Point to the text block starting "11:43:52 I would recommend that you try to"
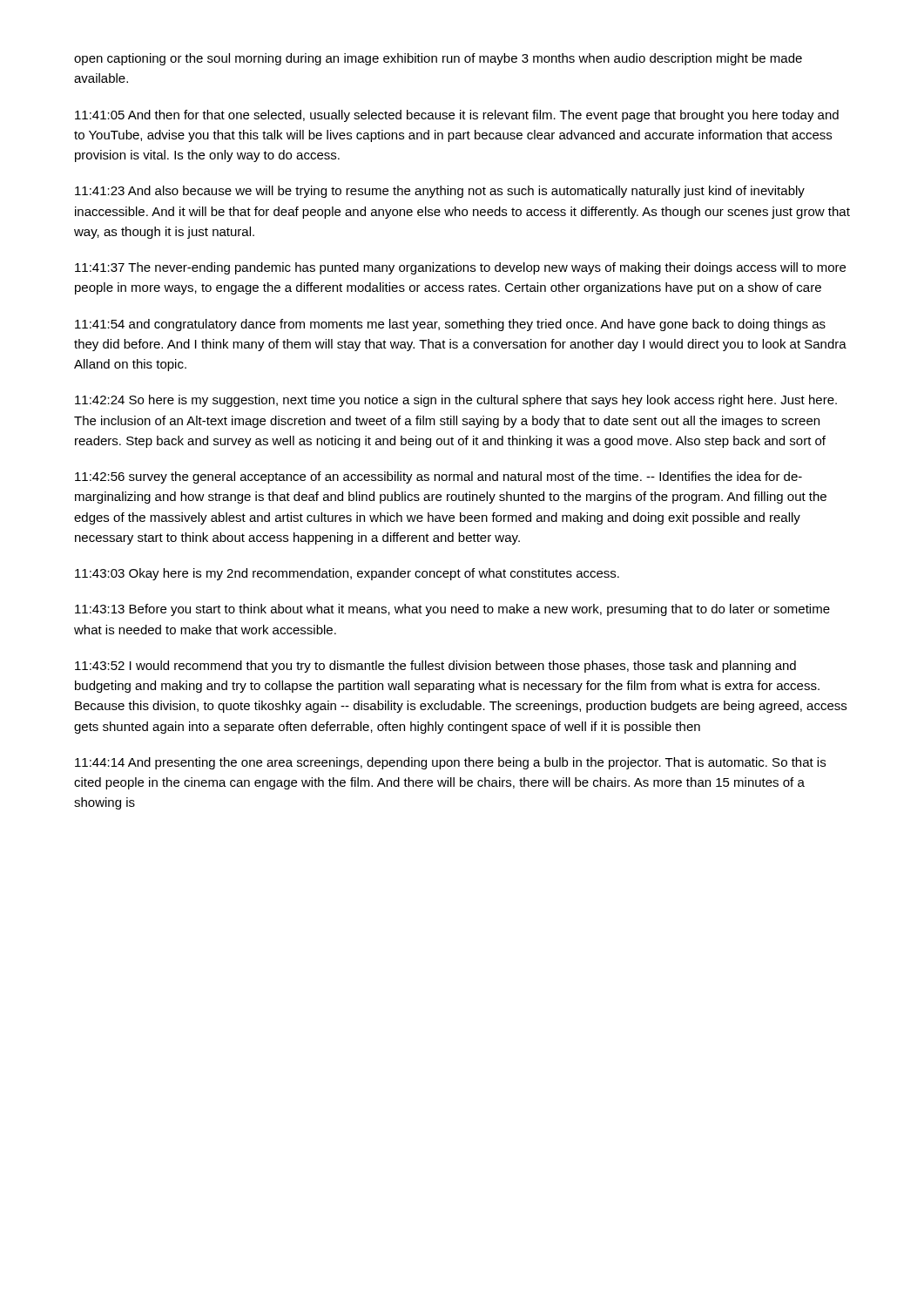924x1307 pixels. click(461, 695)
